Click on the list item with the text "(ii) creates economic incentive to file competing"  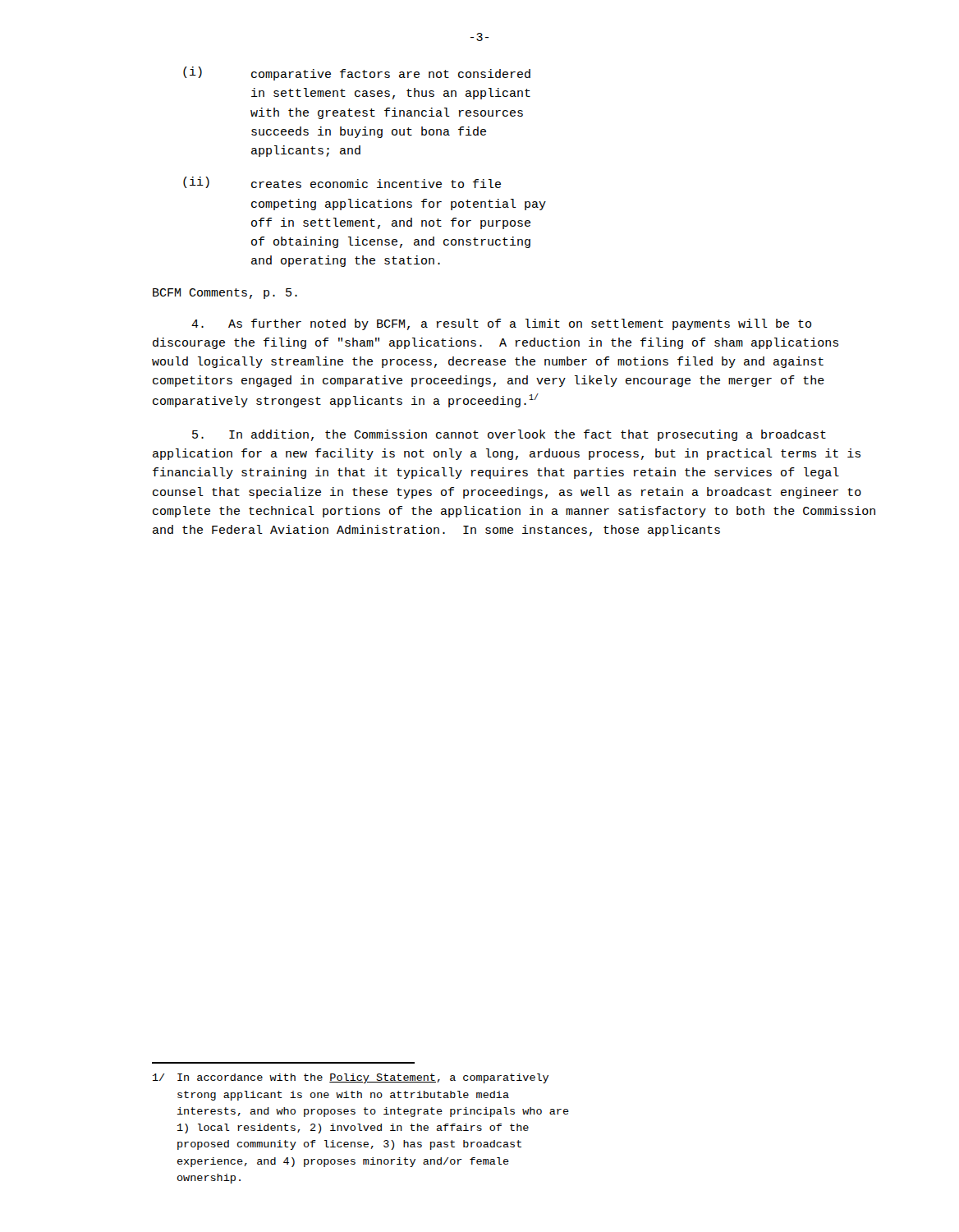[x=514, y=224]
